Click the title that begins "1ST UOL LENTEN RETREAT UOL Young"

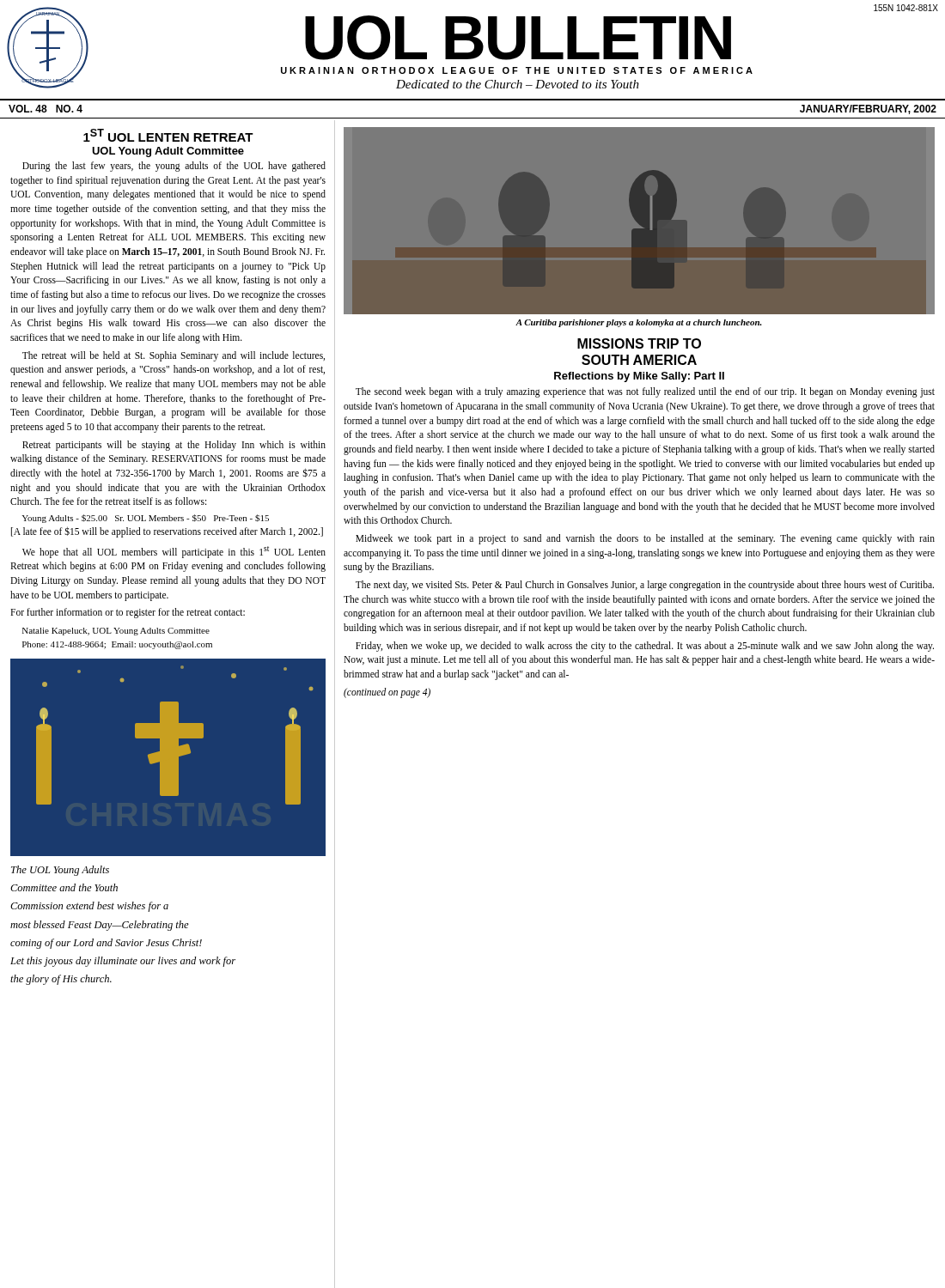click(x=168, y=142)
